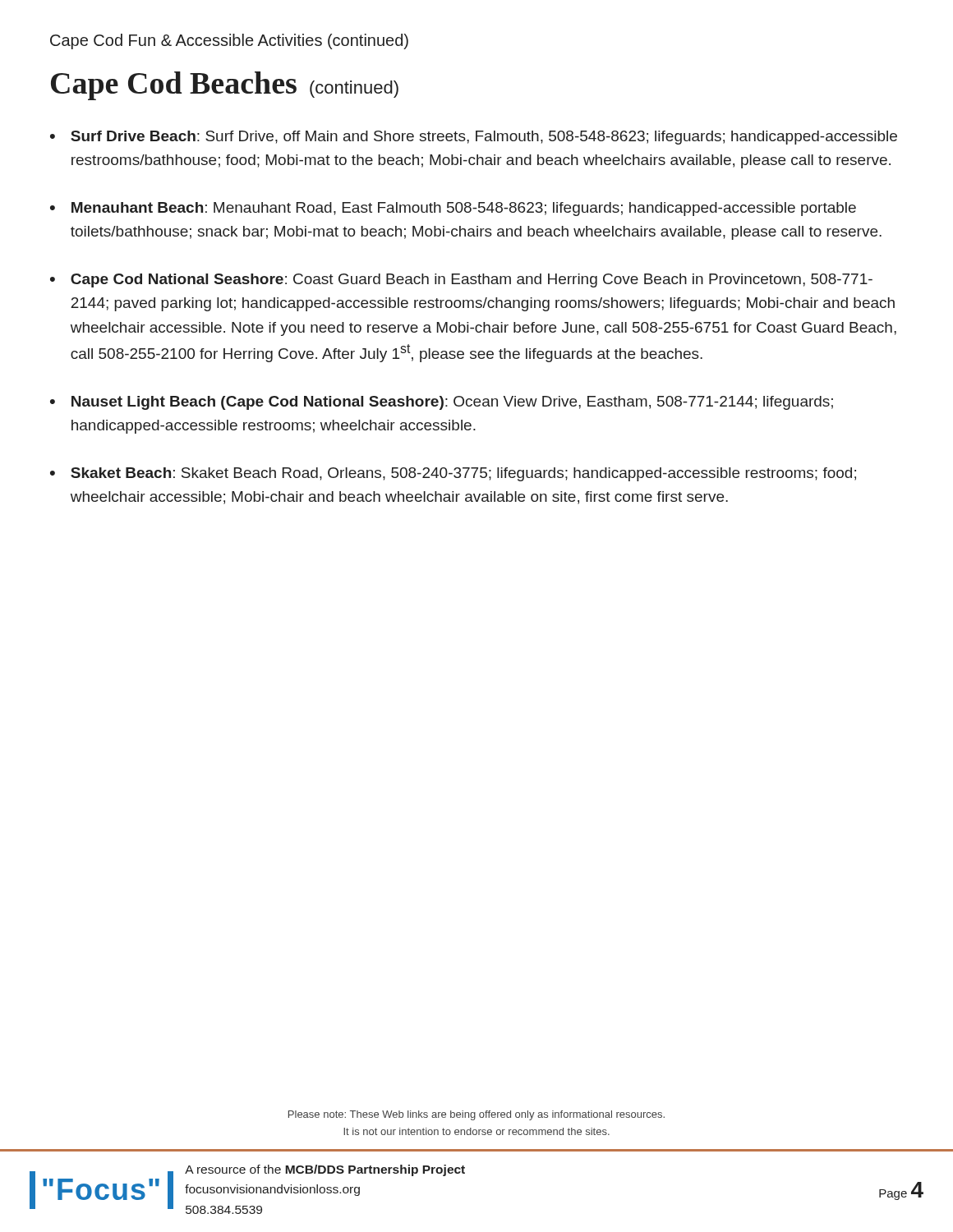Click on the list item that says "• Surf Drive Beach: Surf Drive,"

click(x=476, y=148)
